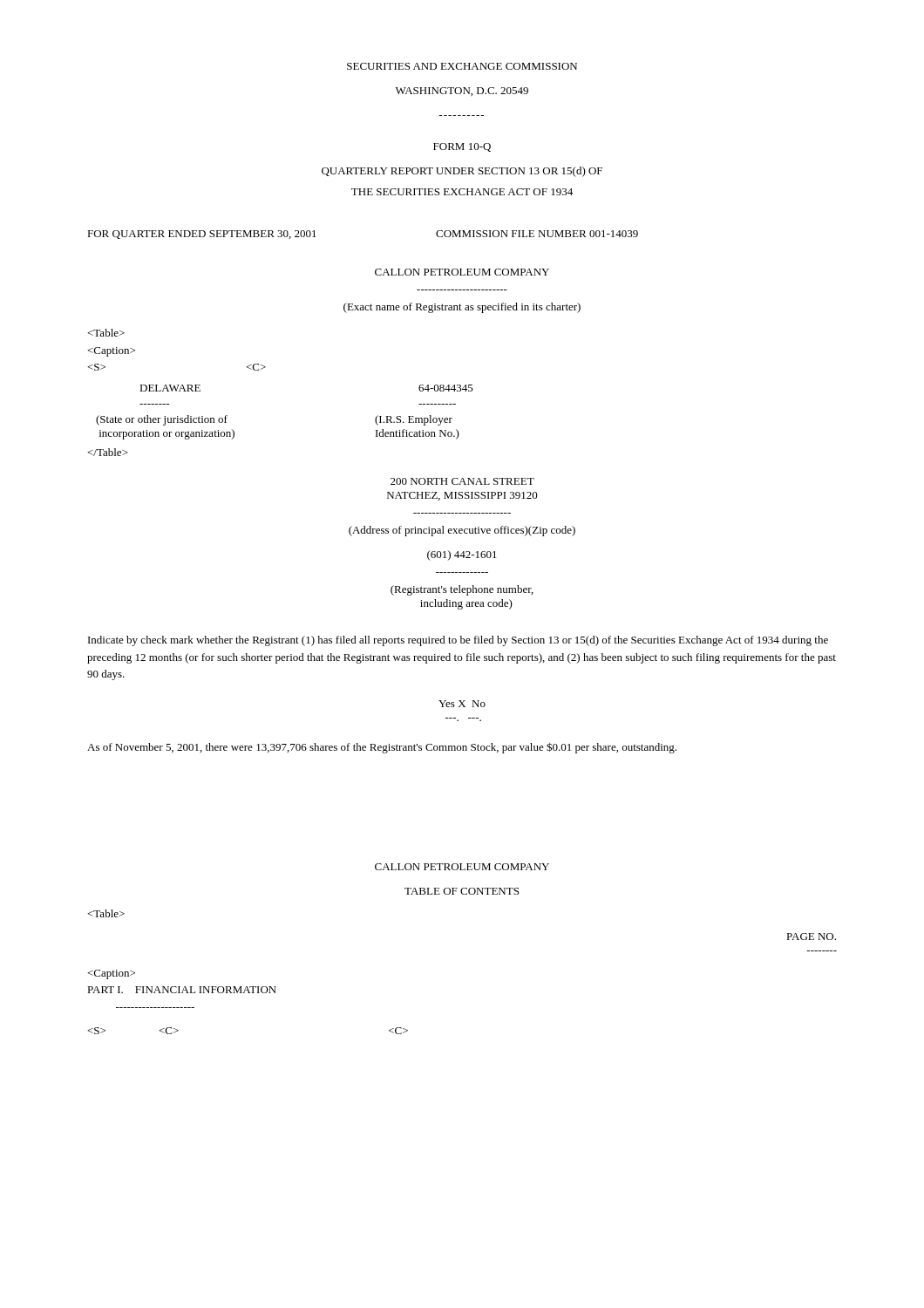Click where it says "(Registrant's telephone number, including area code)"
Viewport: 924px width, 1308px height.
[x=462, y=596]
